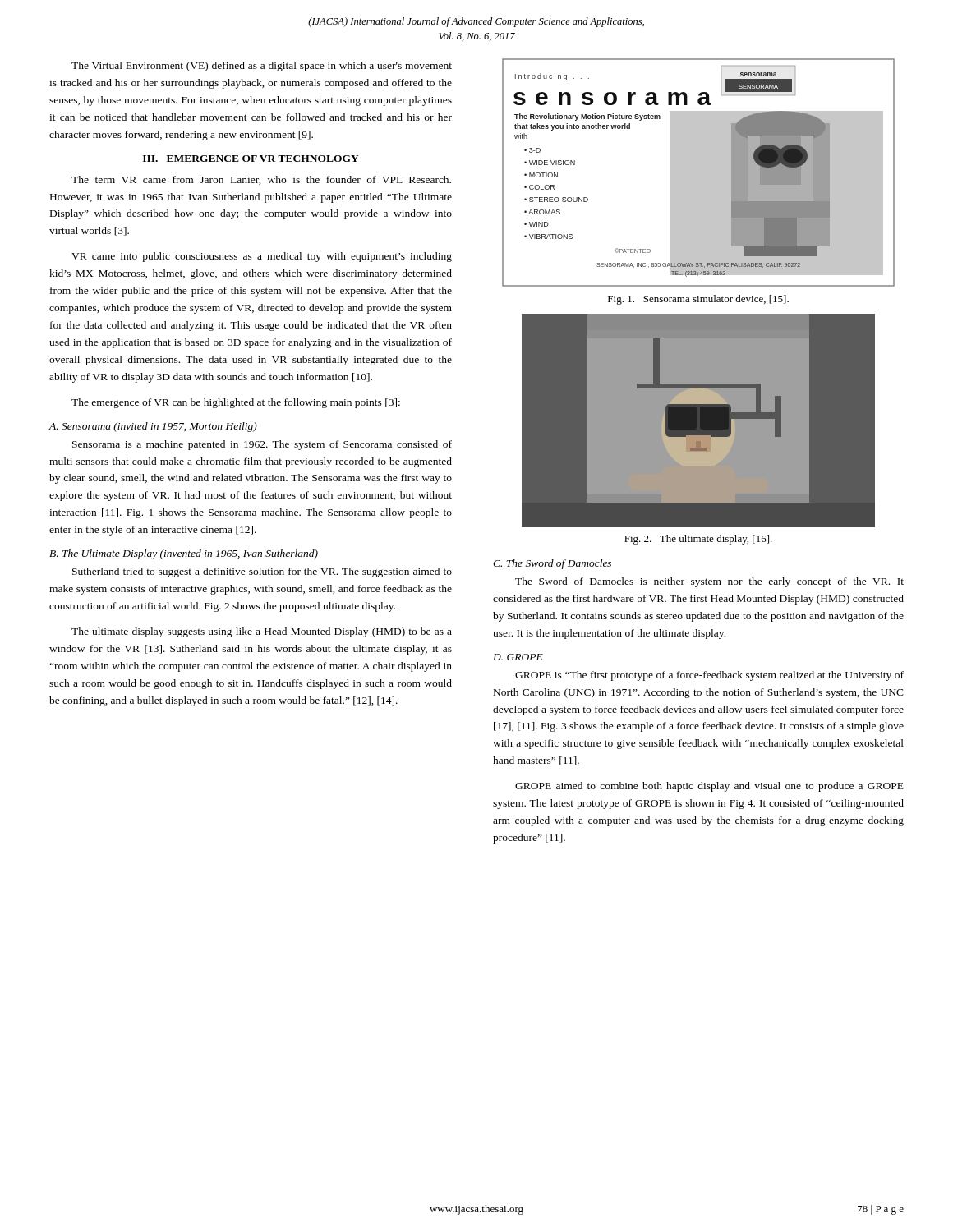Locate the text starting "The ultimate display suggests using like a Head"

point(251,666)
